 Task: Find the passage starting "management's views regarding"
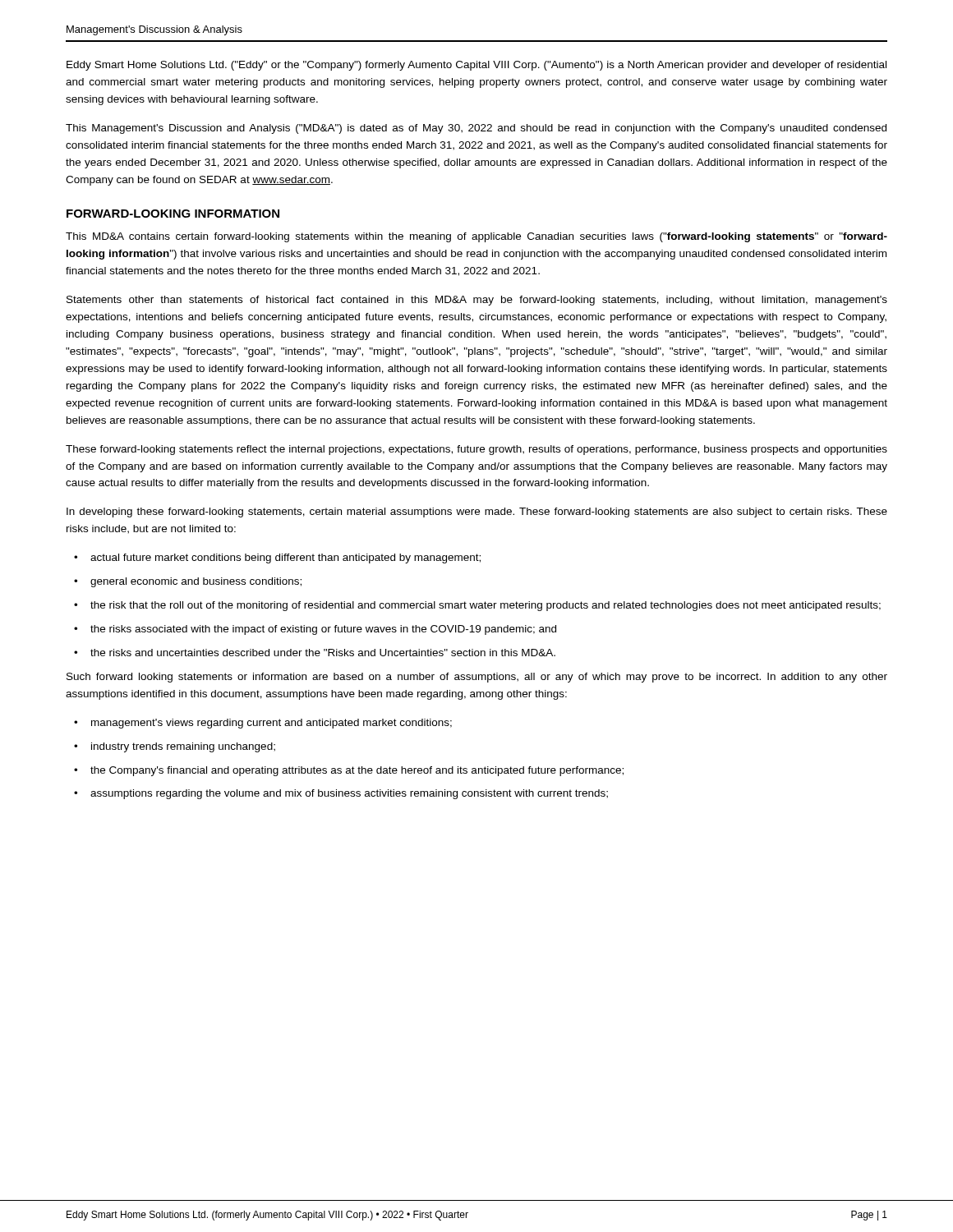point(271,722)
